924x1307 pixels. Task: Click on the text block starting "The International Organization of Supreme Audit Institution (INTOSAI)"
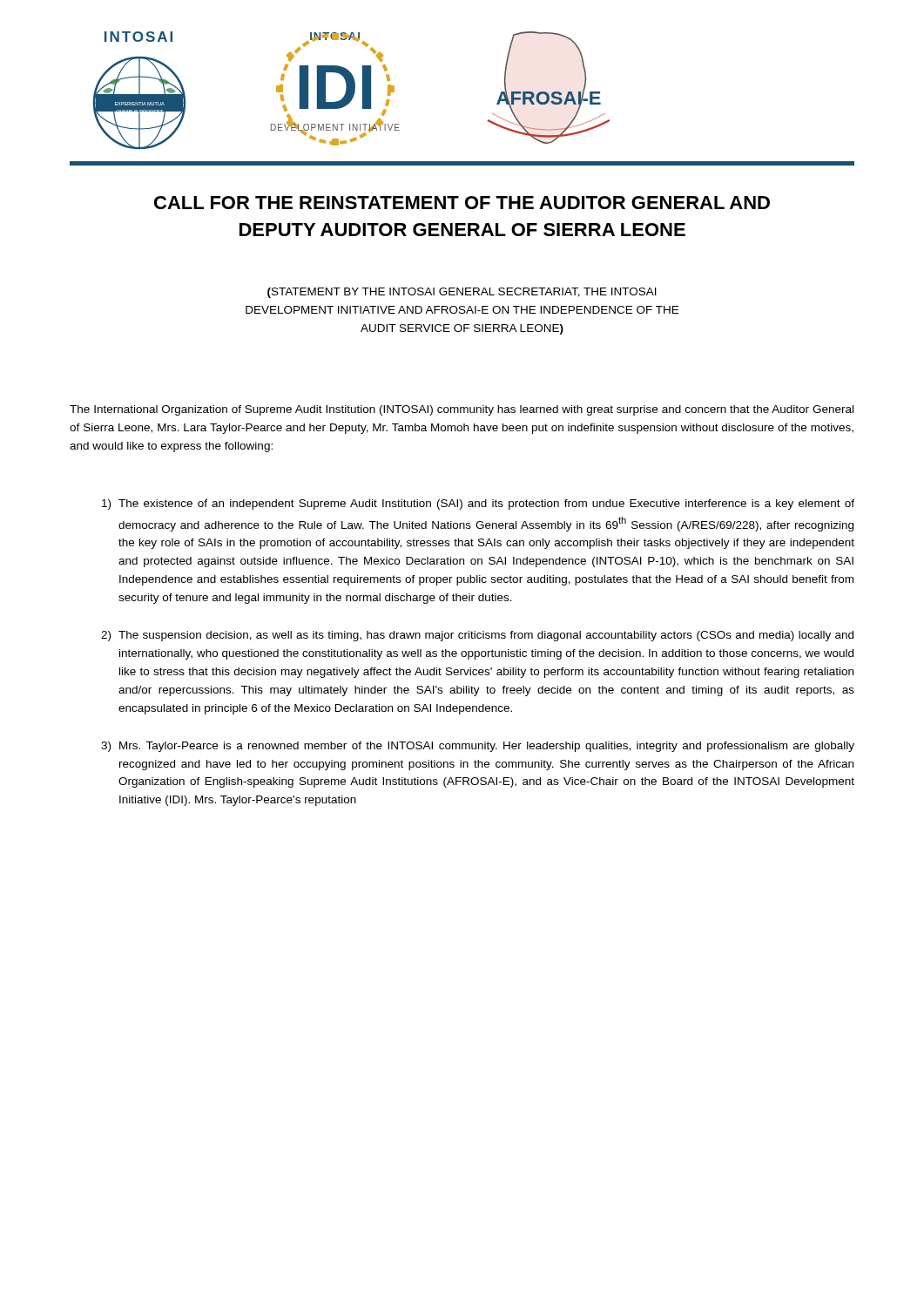[462, 427]
